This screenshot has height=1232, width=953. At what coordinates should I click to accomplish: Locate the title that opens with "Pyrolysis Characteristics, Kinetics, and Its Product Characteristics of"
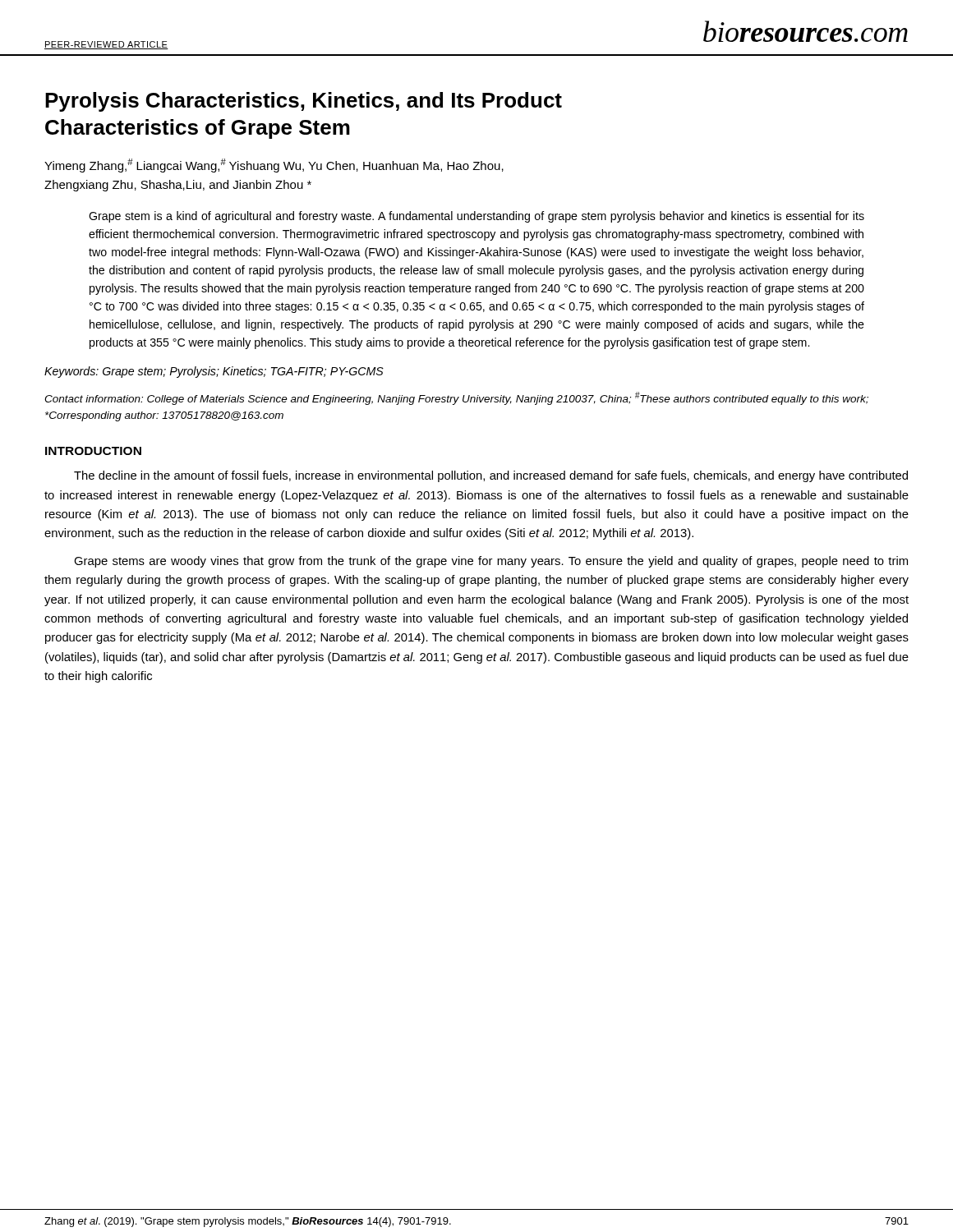click(303, 114)
